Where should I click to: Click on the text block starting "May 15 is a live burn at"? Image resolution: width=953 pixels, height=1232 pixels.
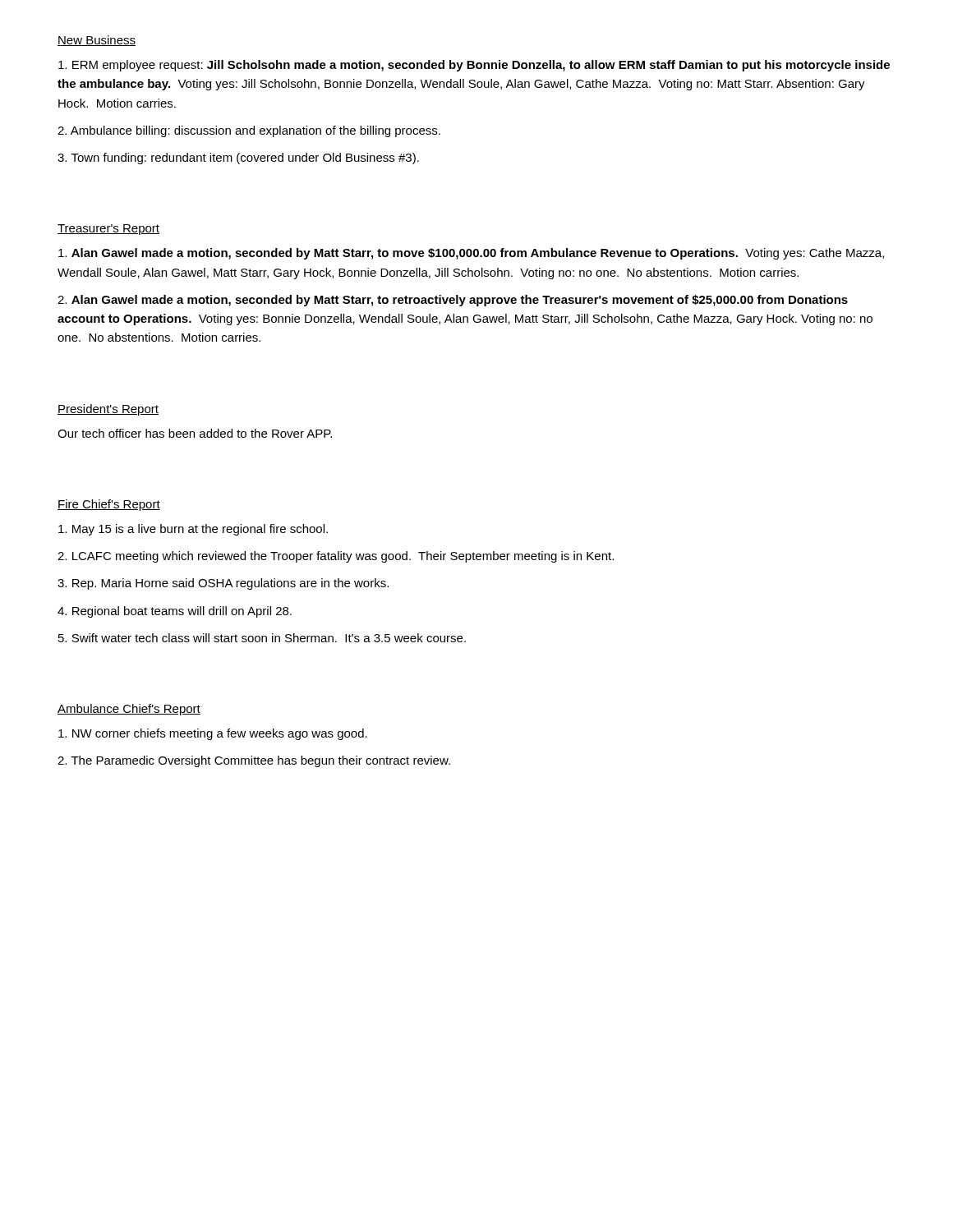[193, 528]
